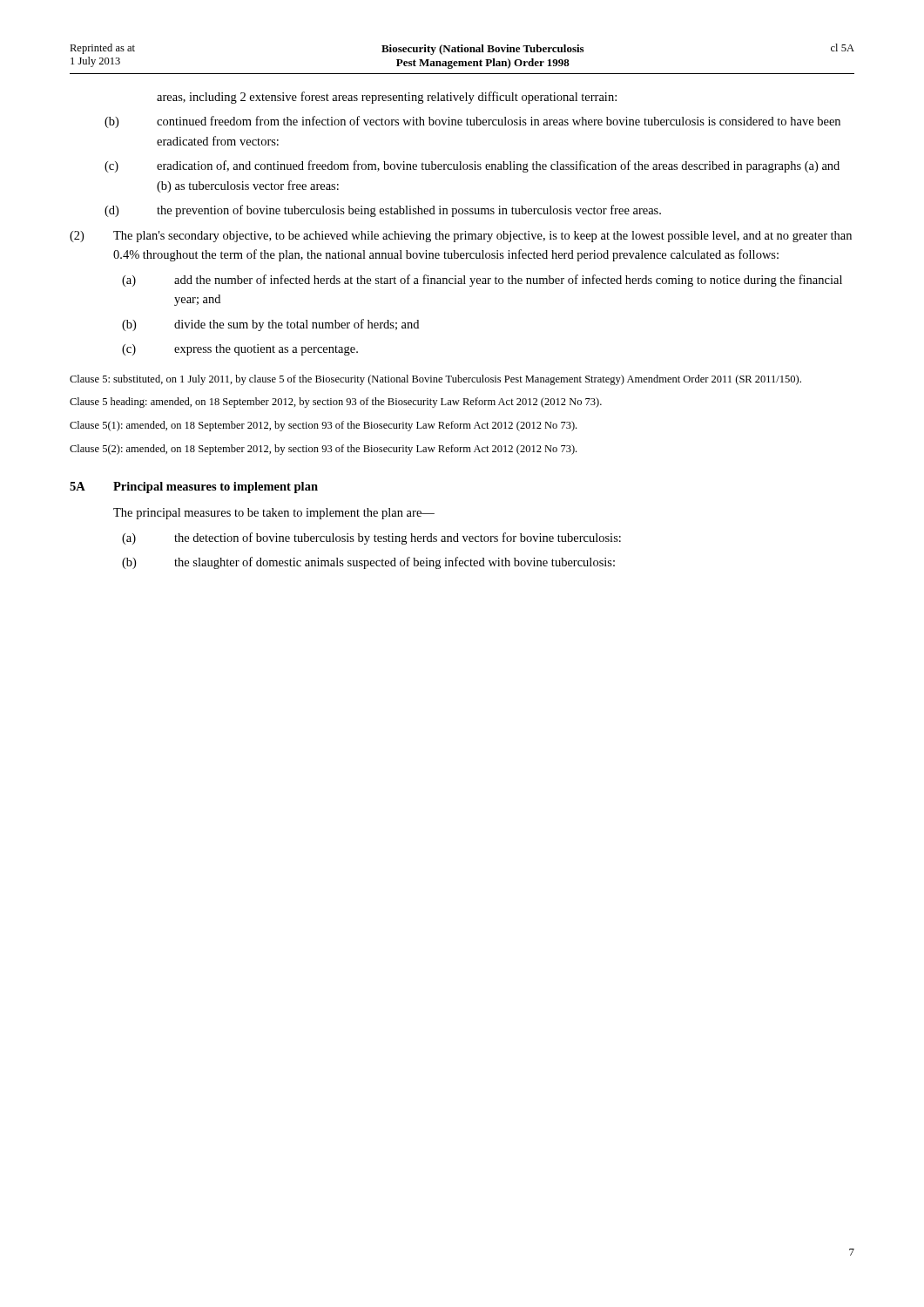The height and width of the screenshot is (1307, 924).
Task: Locate the block starting "(a) the detection of bovine tuberculosis by testing"
Action: coord(462,537)
